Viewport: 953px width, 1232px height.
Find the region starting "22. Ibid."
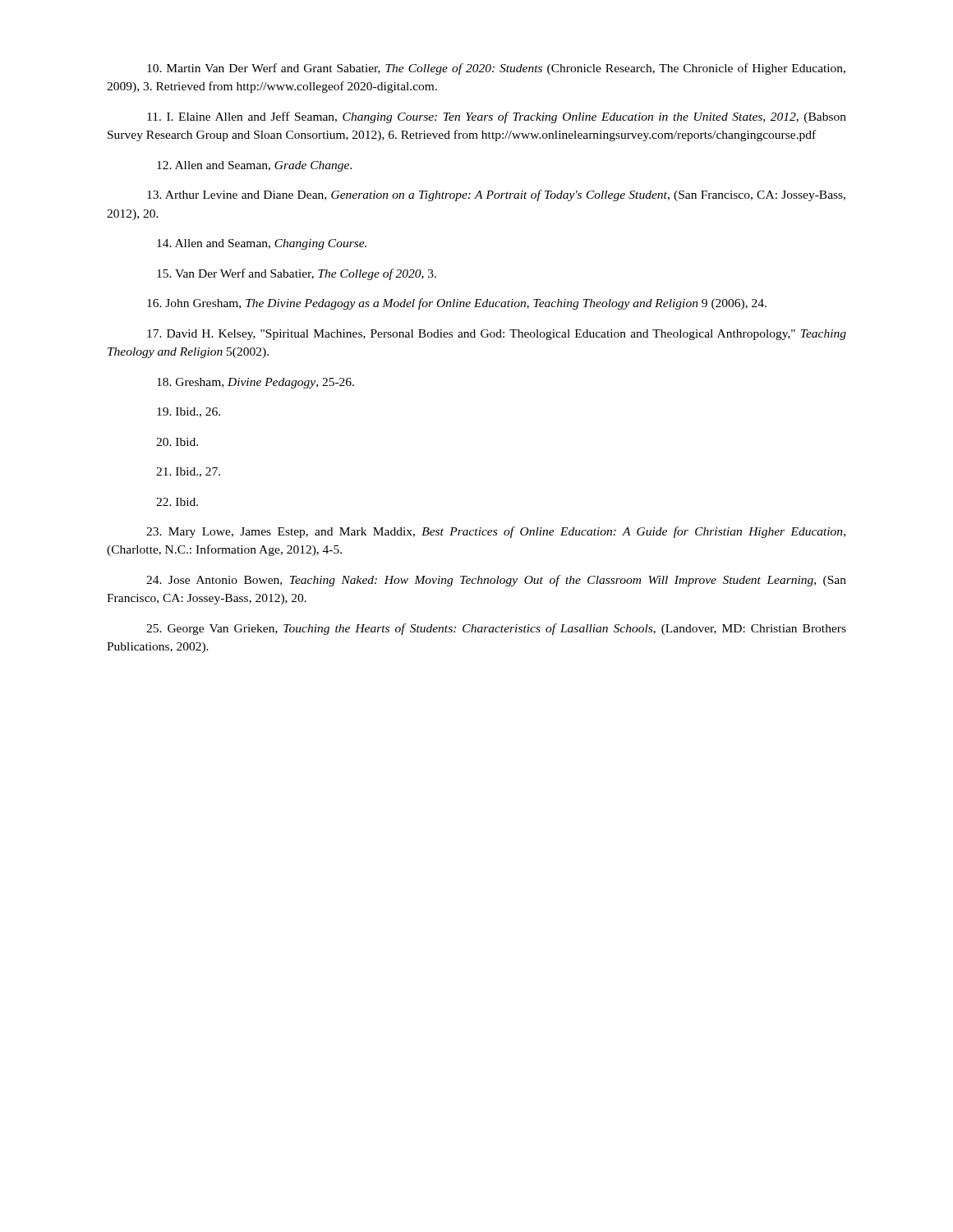point(177,501)
